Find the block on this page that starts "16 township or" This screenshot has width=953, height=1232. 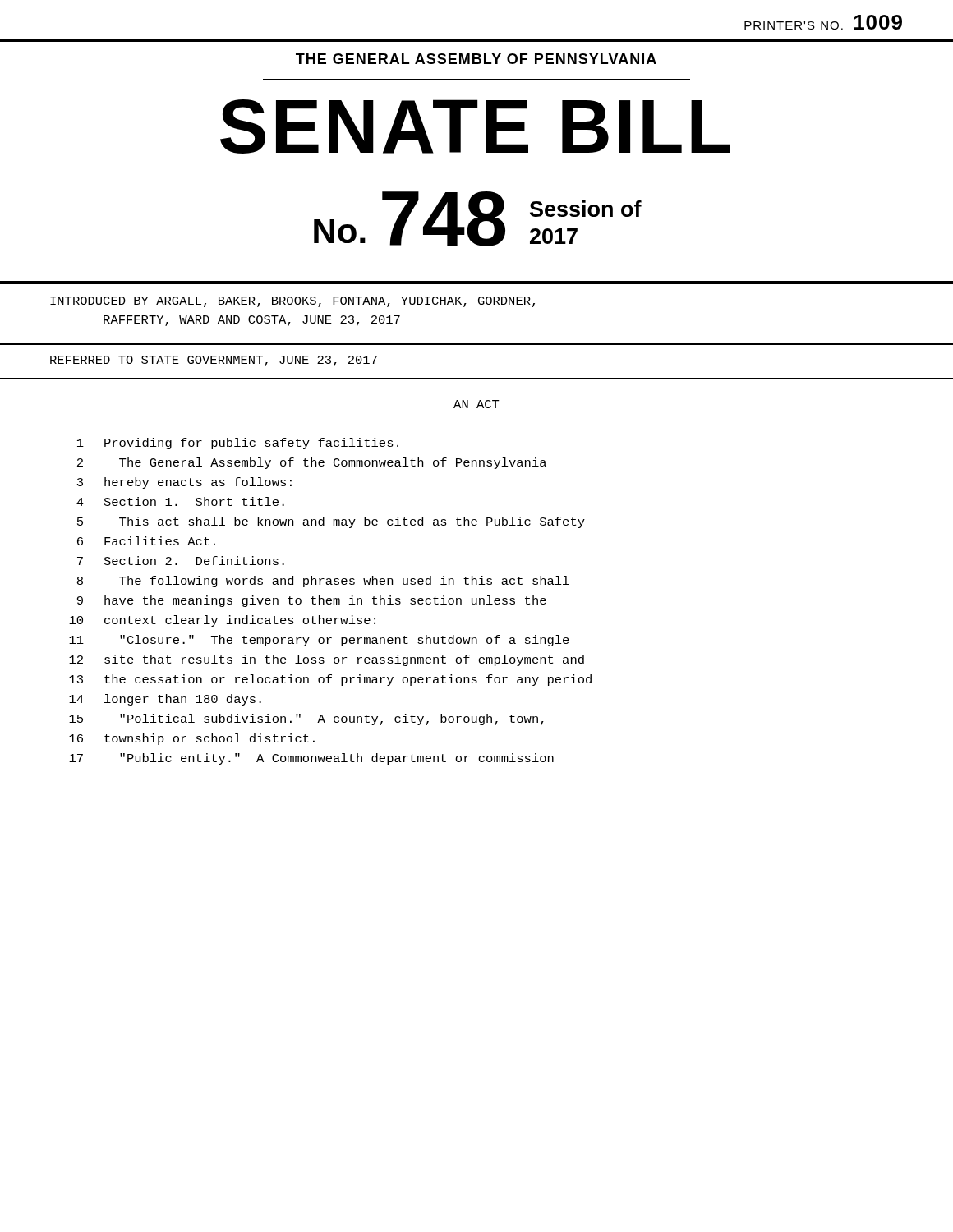(x=205, y=739)
